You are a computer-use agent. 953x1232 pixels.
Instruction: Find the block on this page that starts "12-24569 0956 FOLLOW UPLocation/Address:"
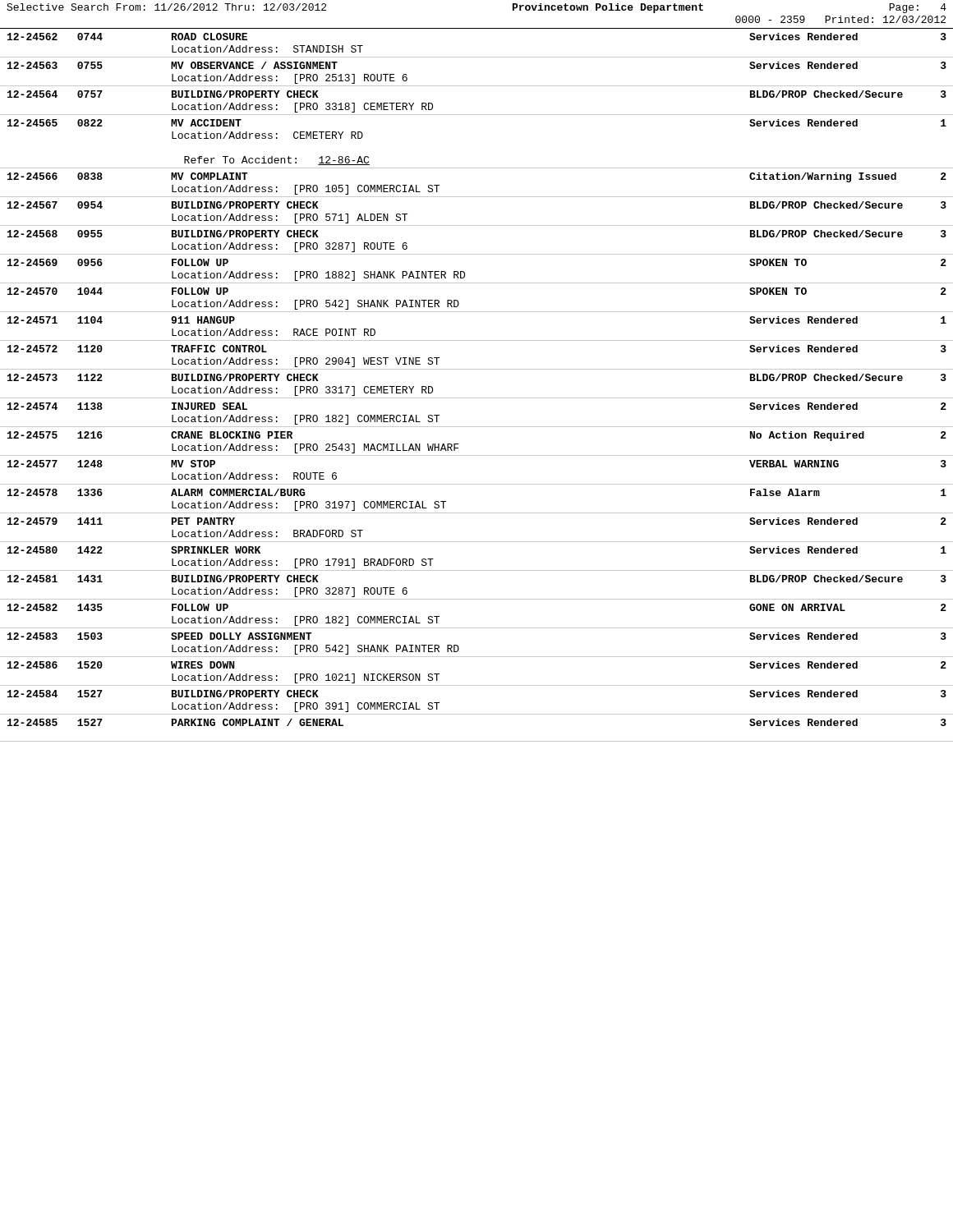coord(33,262)
